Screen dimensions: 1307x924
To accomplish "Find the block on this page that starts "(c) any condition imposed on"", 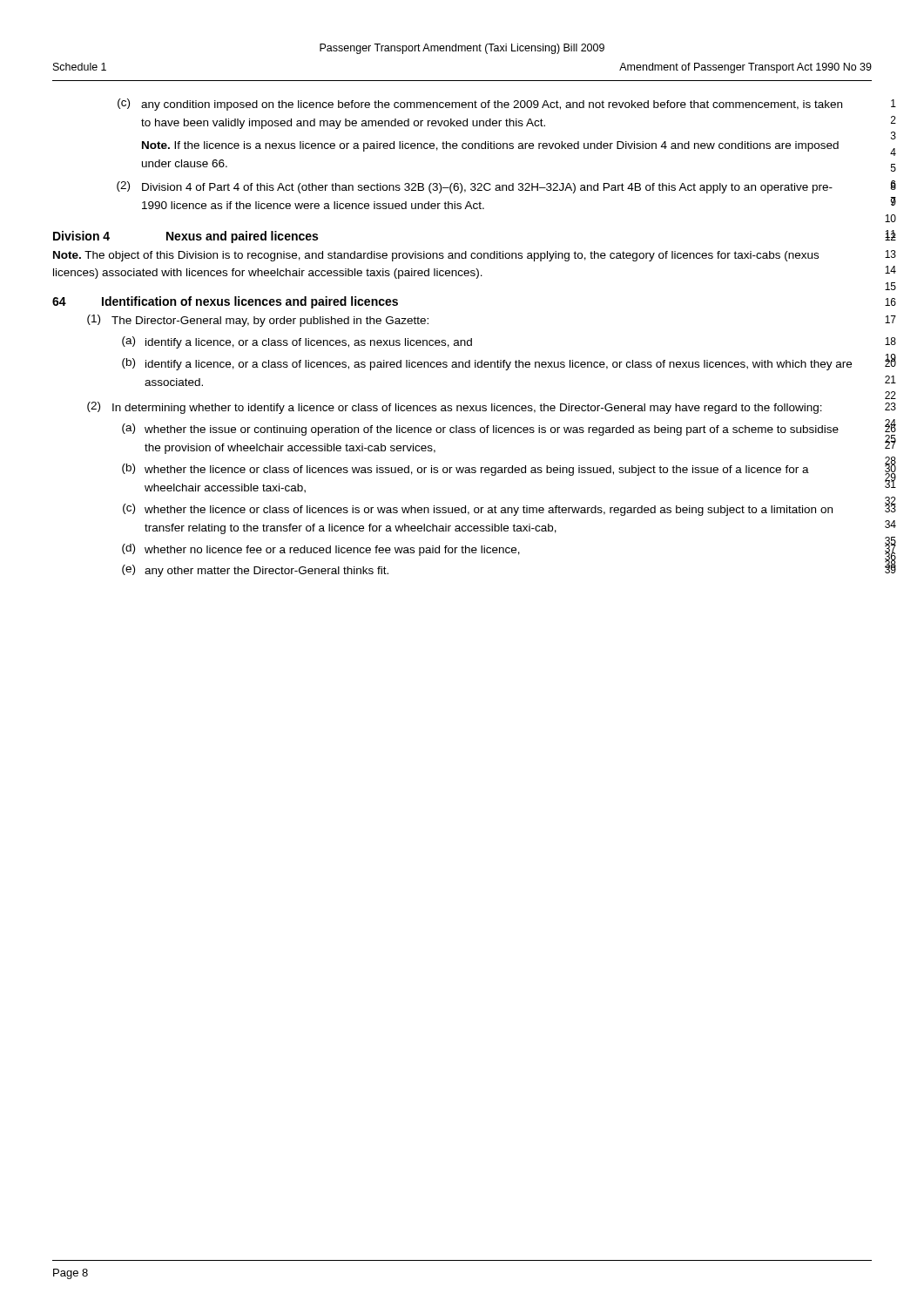I will click(x=453, y=134).
